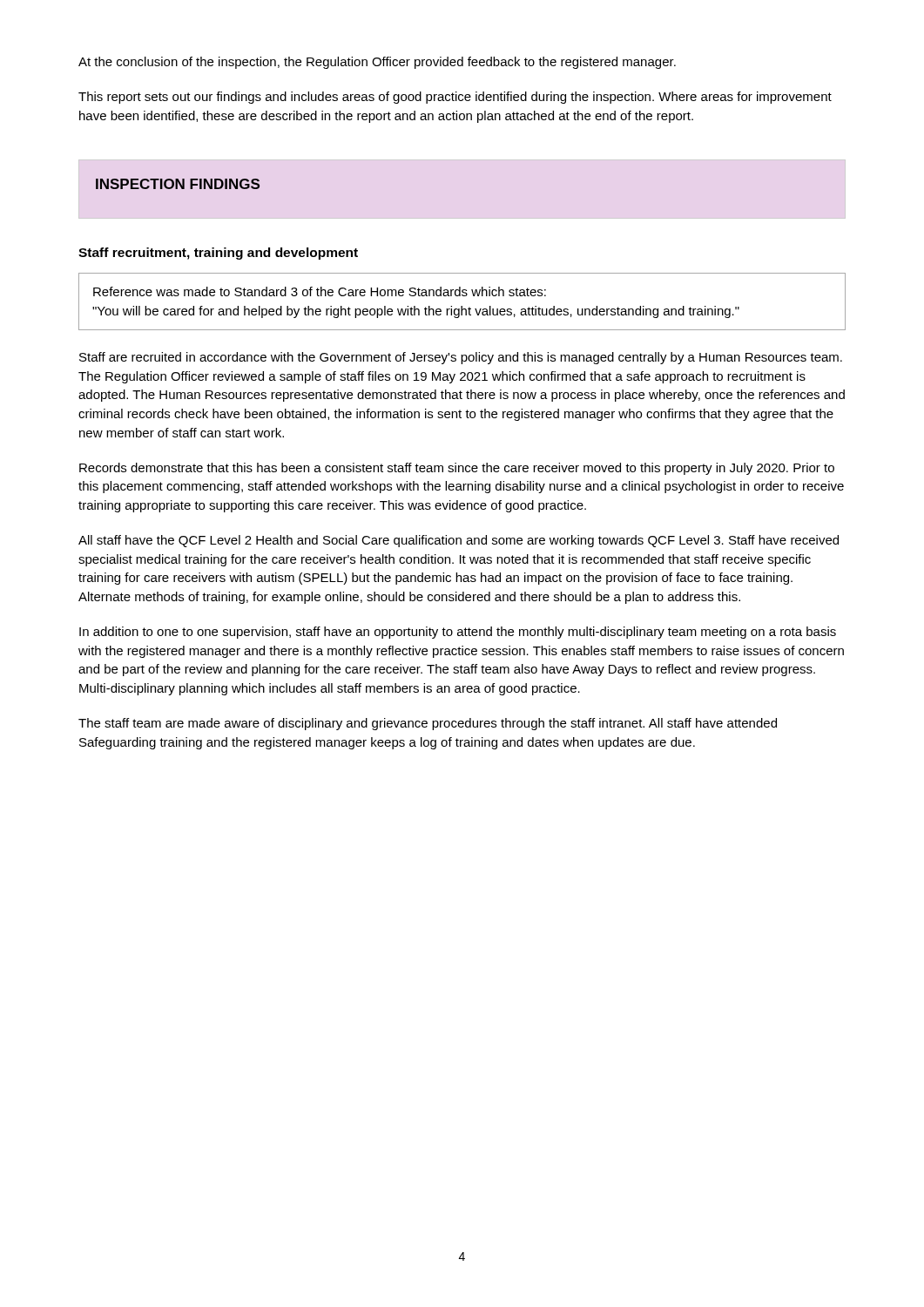
Task: Point to the block beginning "This report sets out our"
Action: click(x=455, y=106)
